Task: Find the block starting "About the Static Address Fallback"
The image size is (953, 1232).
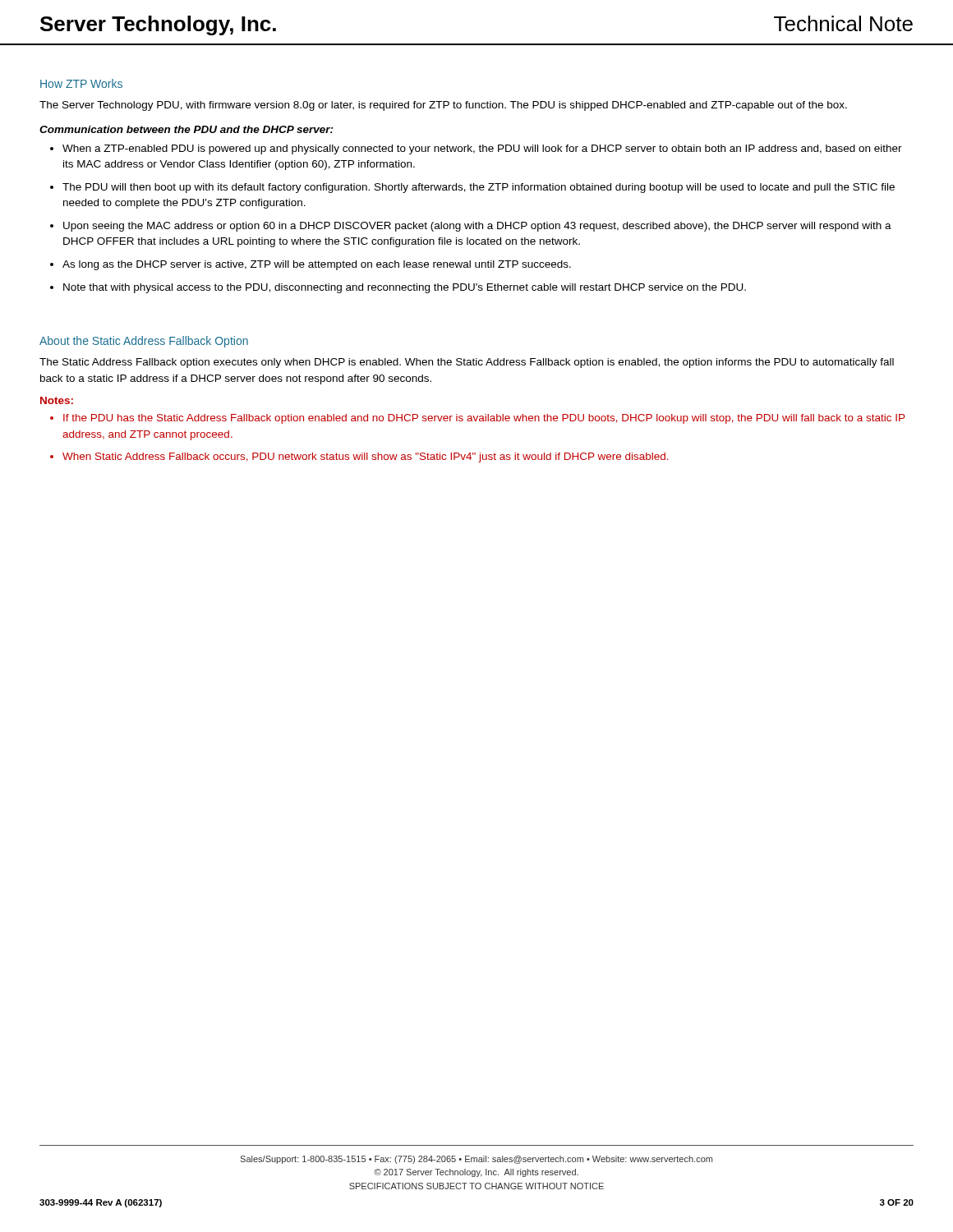Action: point(144,341)
